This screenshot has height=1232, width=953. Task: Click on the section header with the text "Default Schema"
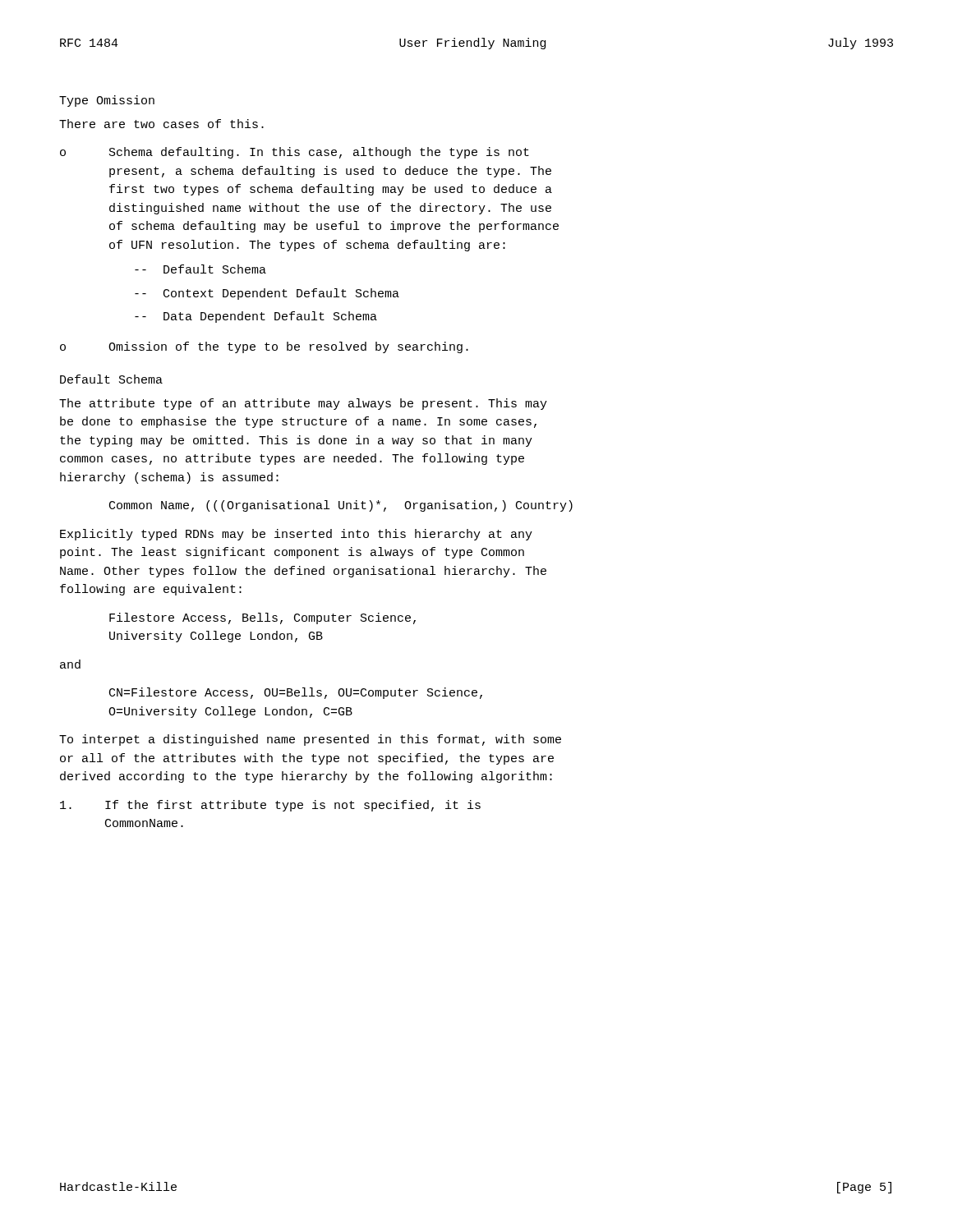click(111, 381)
